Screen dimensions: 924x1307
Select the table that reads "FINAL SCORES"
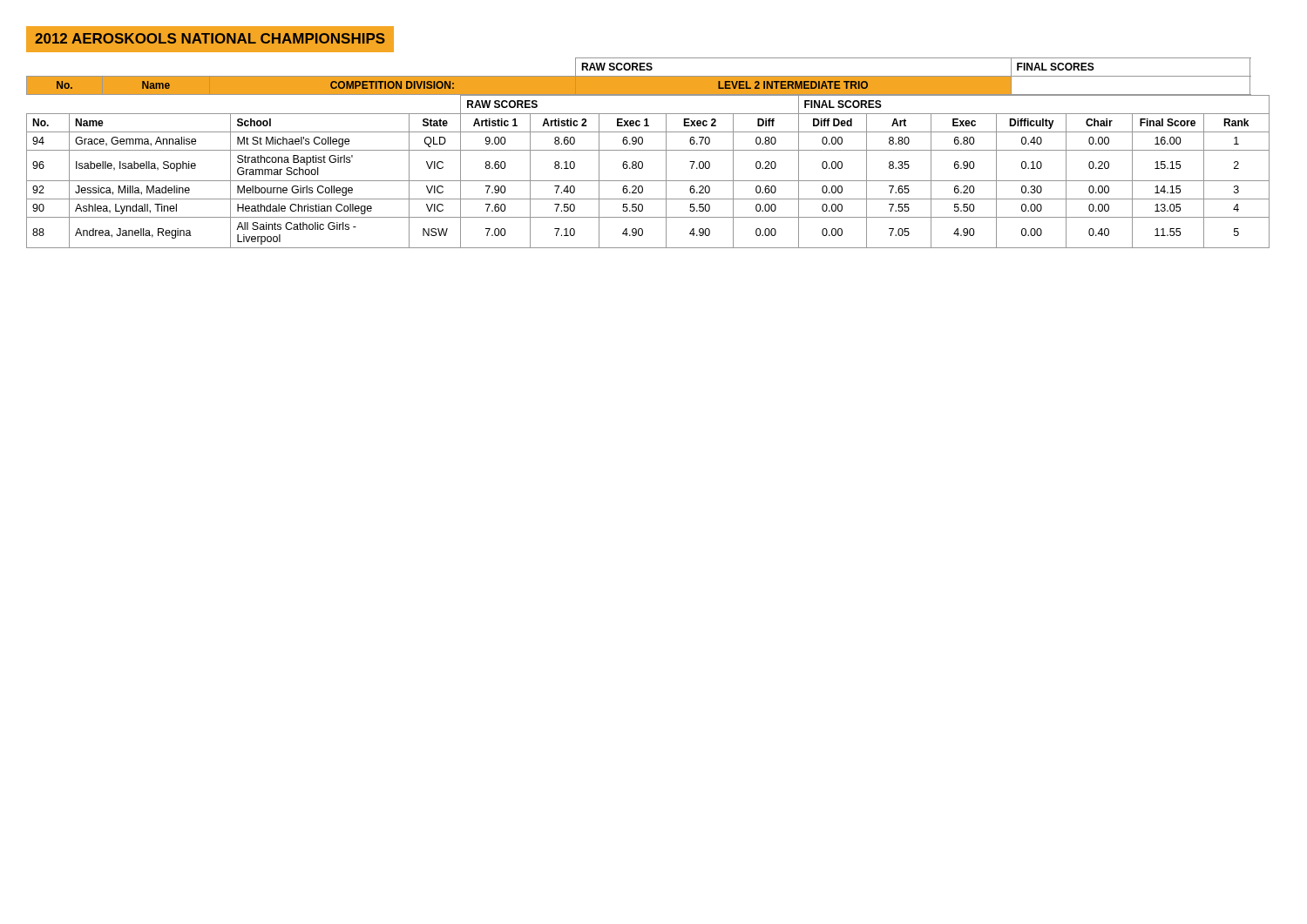pos(654,153)
